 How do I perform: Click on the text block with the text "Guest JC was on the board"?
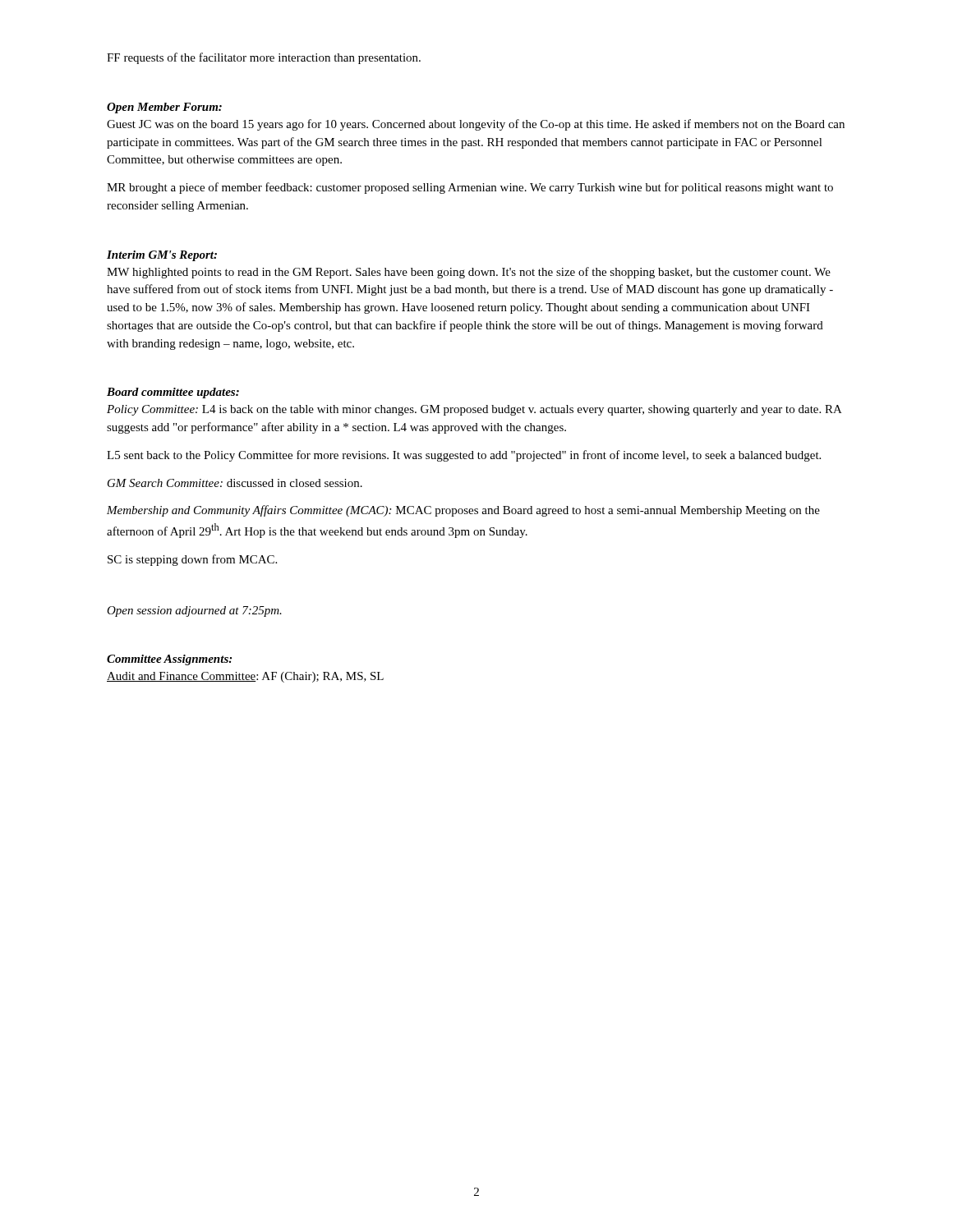(x=476, y=125)
